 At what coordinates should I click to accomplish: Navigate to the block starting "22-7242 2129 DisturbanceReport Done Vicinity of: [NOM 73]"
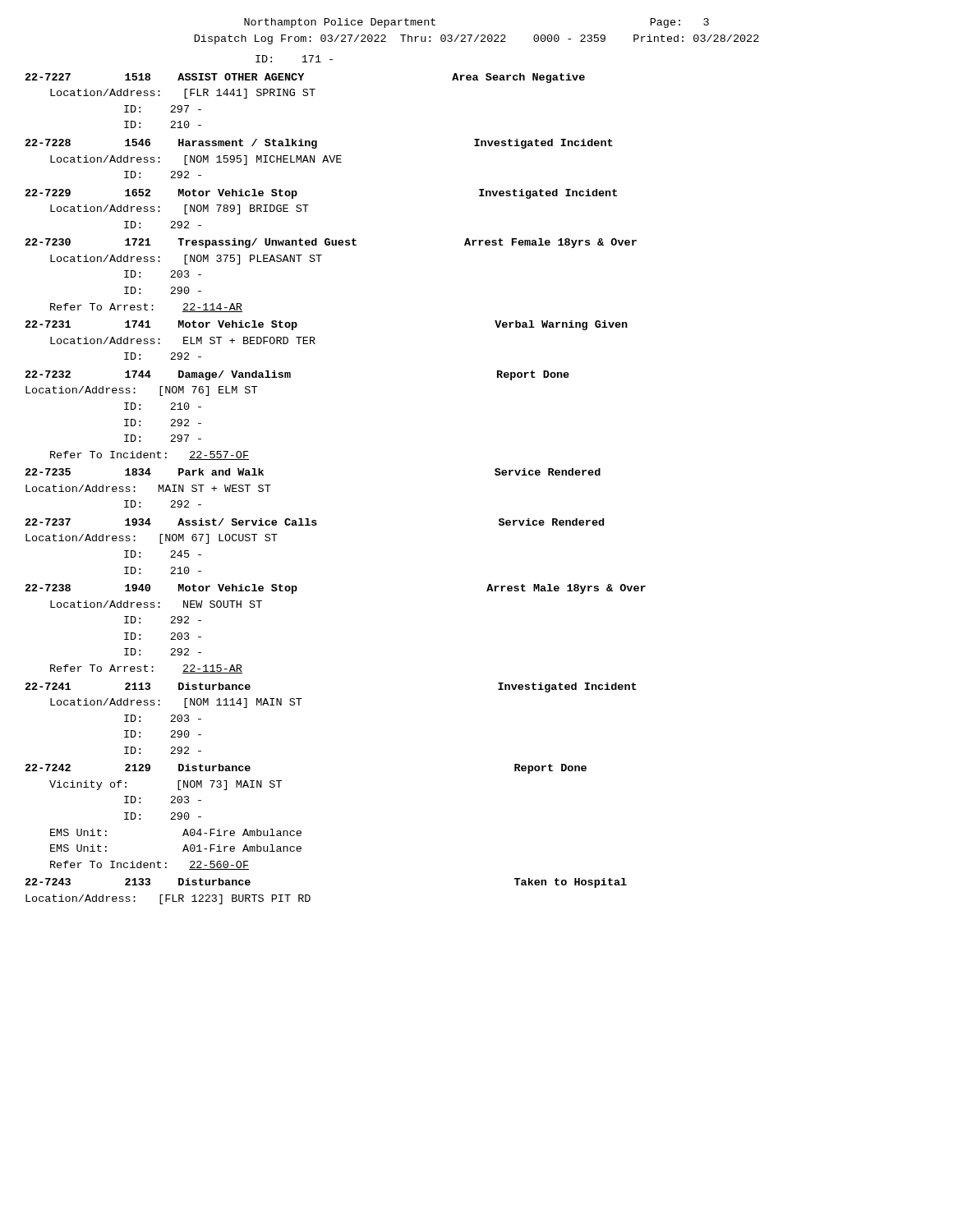coord(48,768)
